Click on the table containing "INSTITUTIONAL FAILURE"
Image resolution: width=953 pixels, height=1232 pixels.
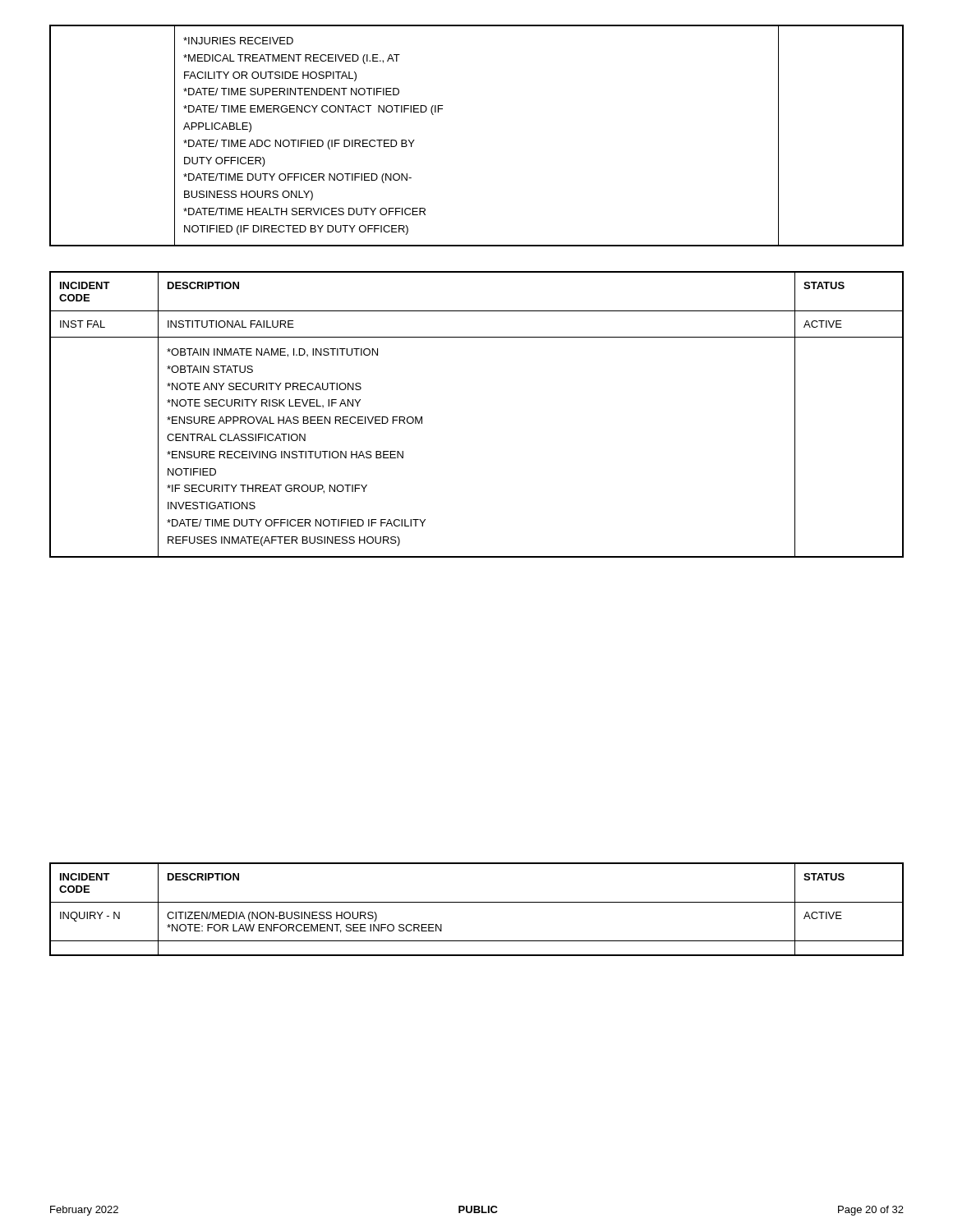(476, 414)
